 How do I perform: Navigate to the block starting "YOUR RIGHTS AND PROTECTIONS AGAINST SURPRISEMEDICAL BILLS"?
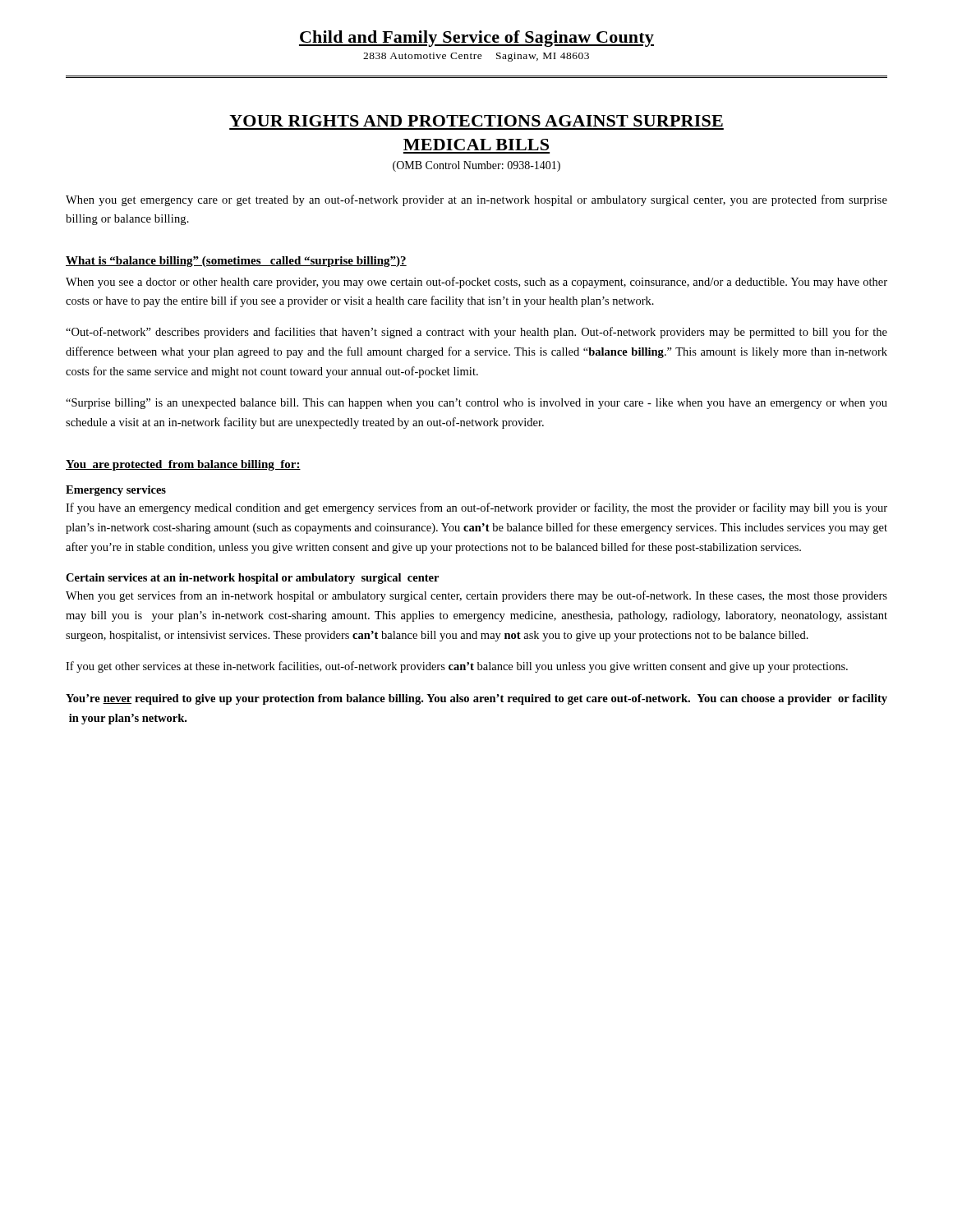476,141
